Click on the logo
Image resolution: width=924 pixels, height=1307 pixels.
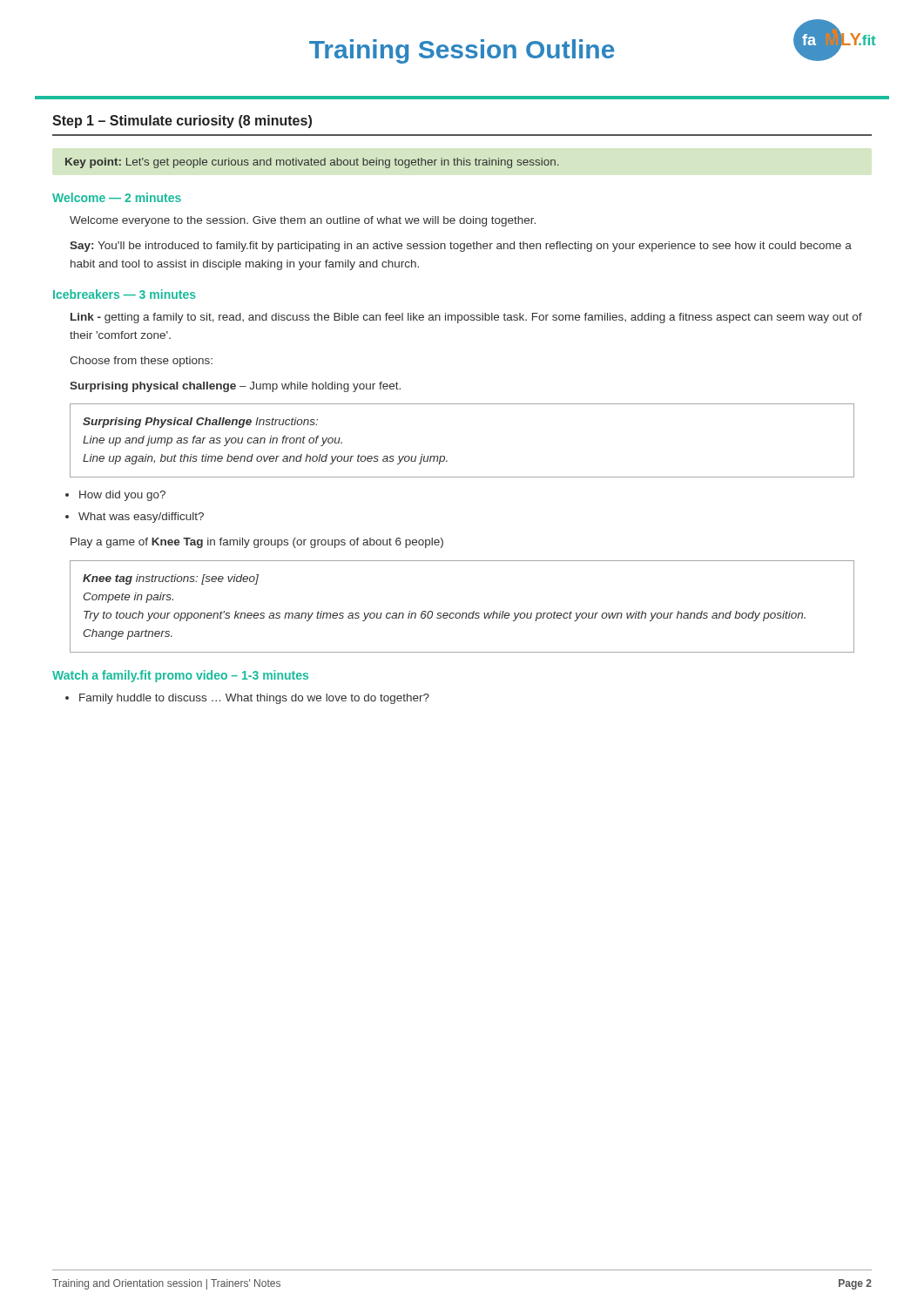(841, 41)
